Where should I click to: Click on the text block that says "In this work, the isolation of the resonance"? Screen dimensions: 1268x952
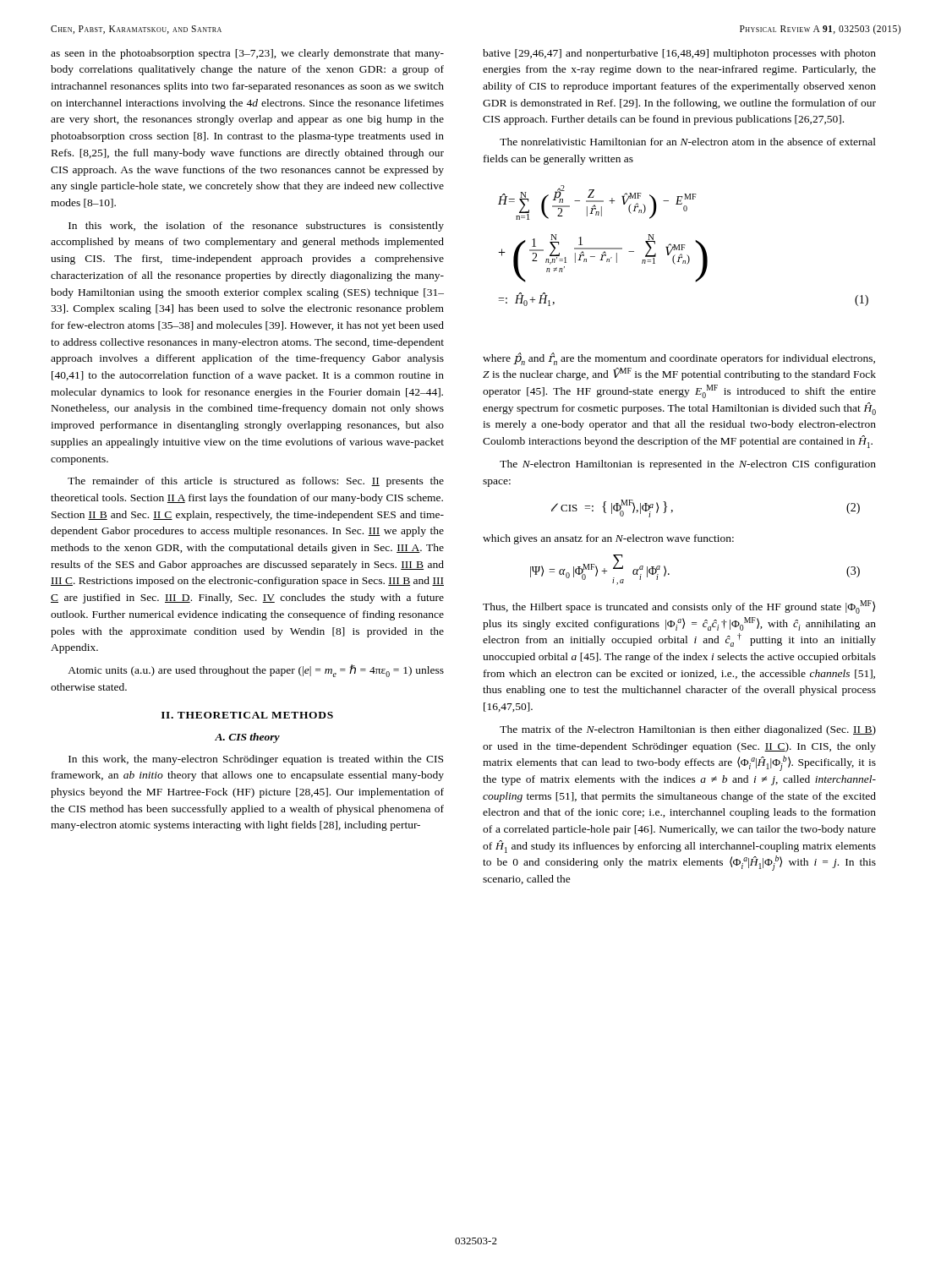tap(247, 342)
